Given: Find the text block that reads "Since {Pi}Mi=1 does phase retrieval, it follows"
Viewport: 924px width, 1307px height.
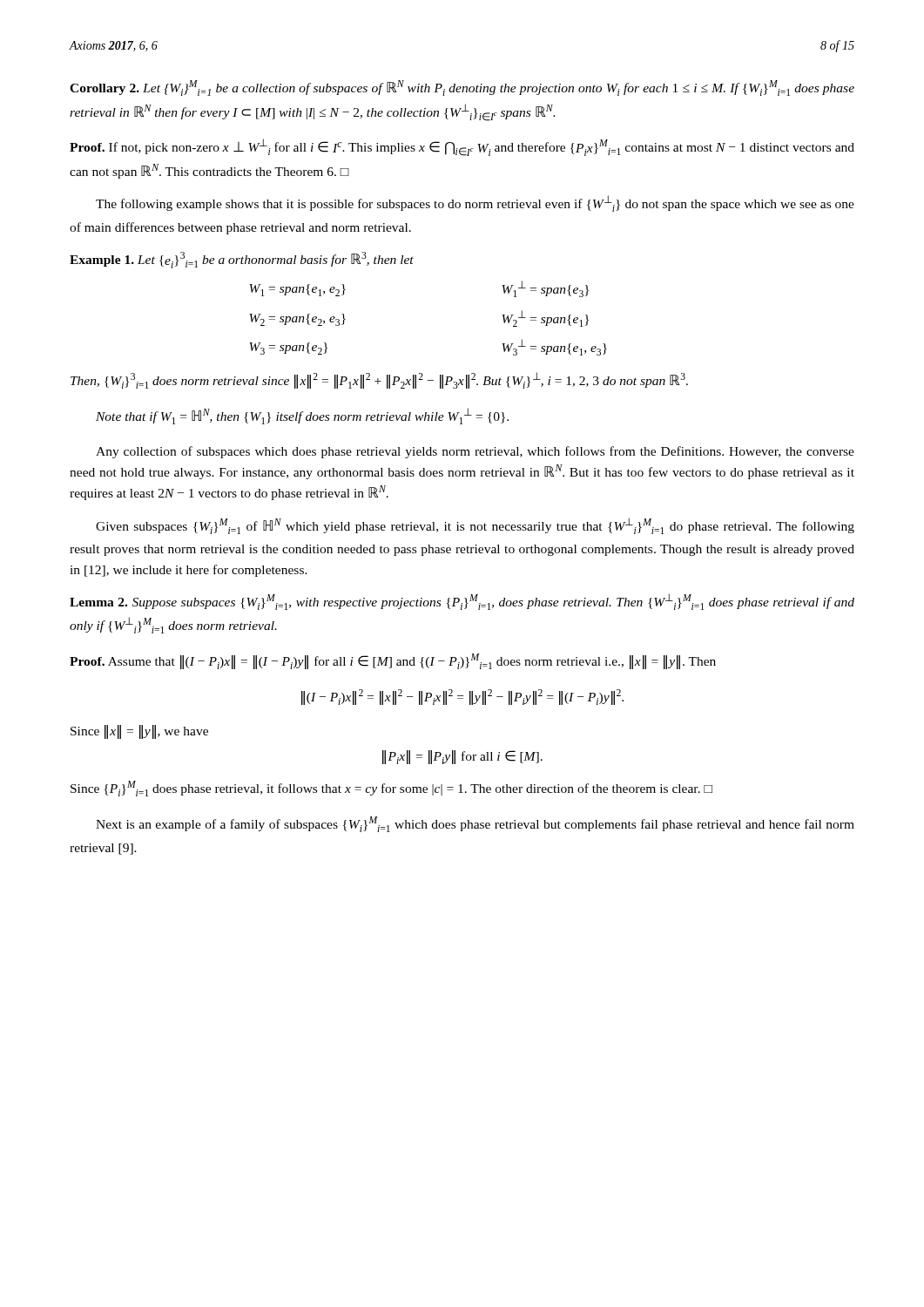Looking at the screenshot, I should pos(391,789).
